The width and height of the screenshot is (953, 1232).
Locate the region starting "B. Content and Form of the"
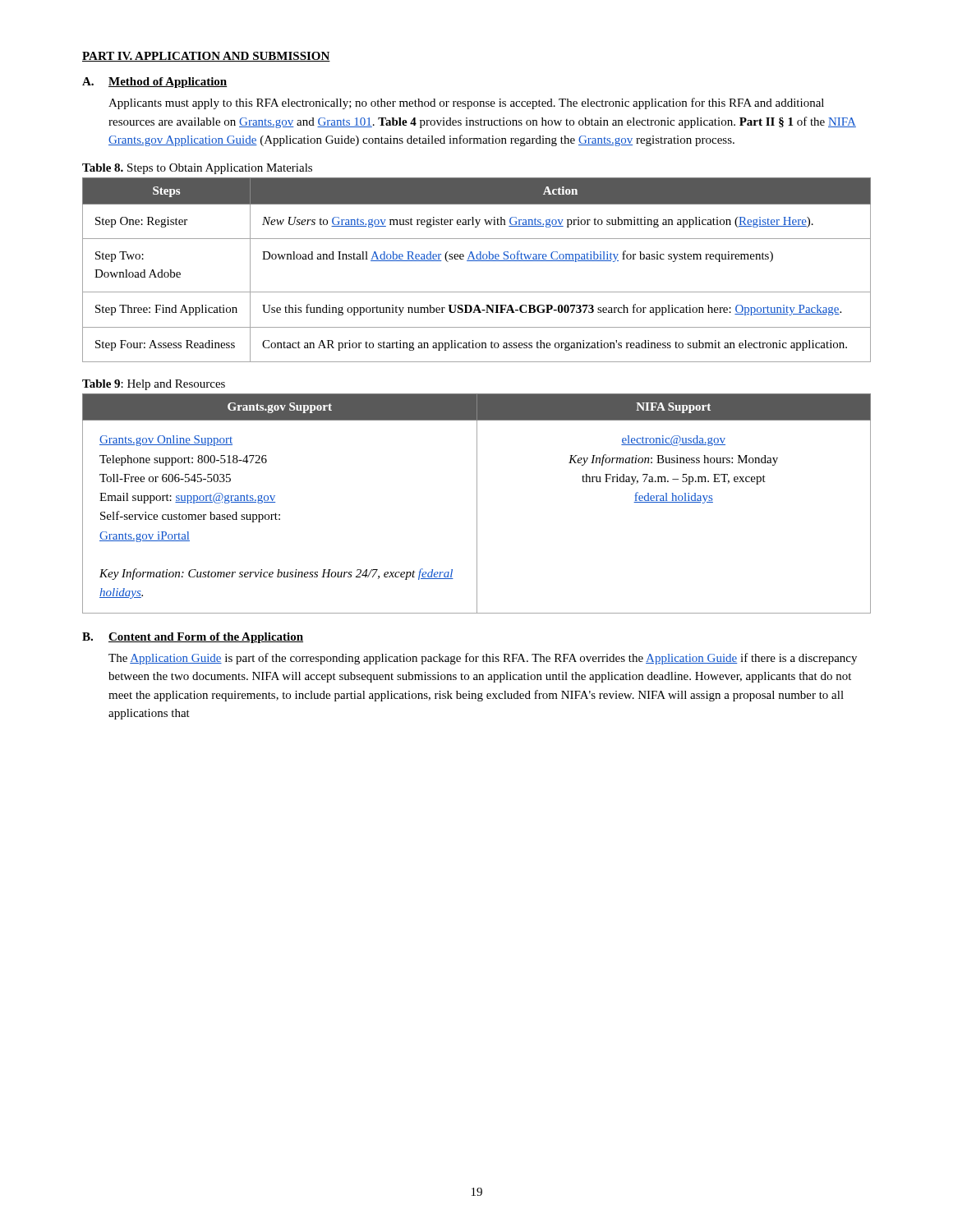pyautogui.click(x=193, y=637)
